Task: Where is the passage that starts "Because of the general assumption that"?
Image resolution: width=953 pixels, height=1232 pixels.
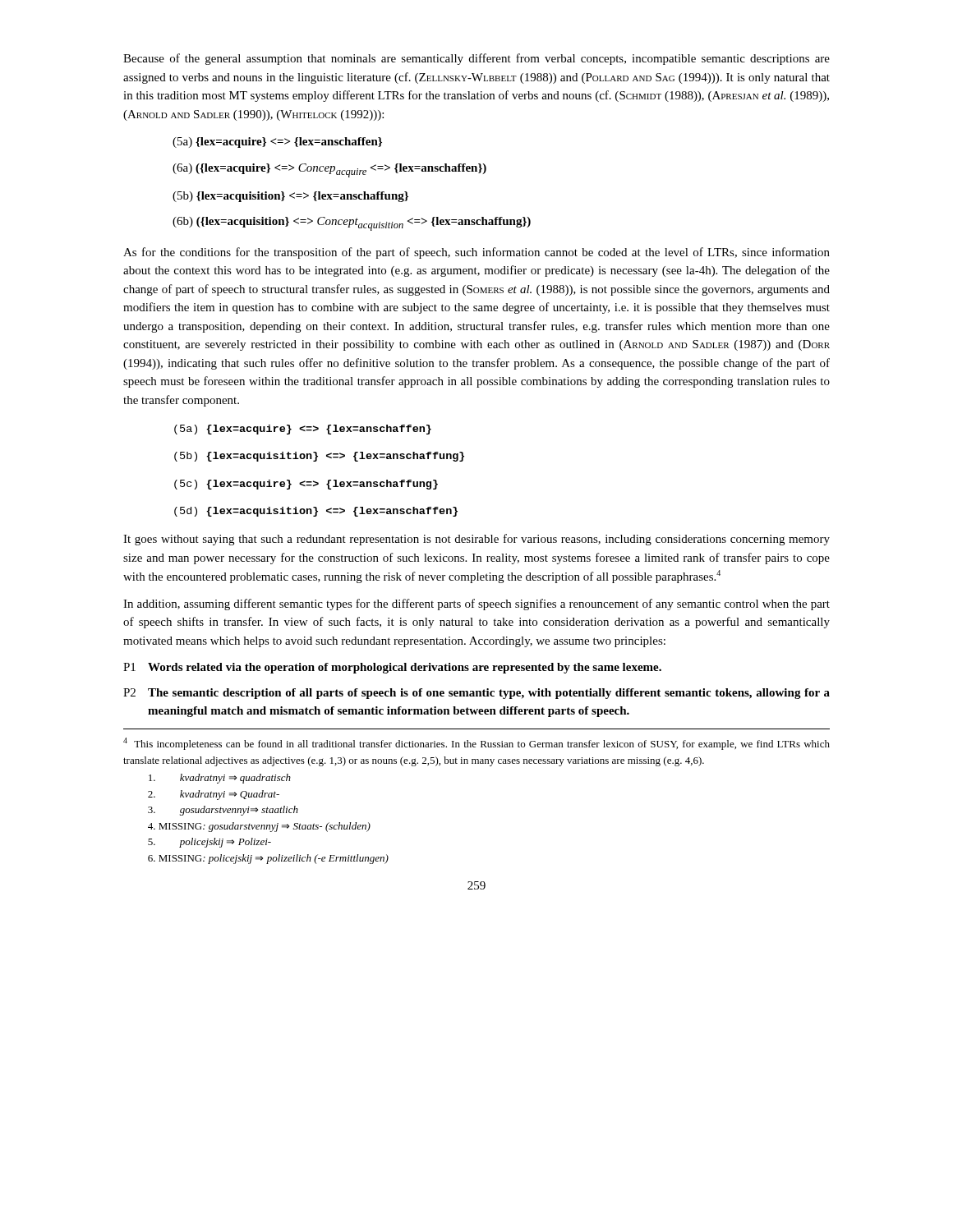Action: [x=476, y=86]
